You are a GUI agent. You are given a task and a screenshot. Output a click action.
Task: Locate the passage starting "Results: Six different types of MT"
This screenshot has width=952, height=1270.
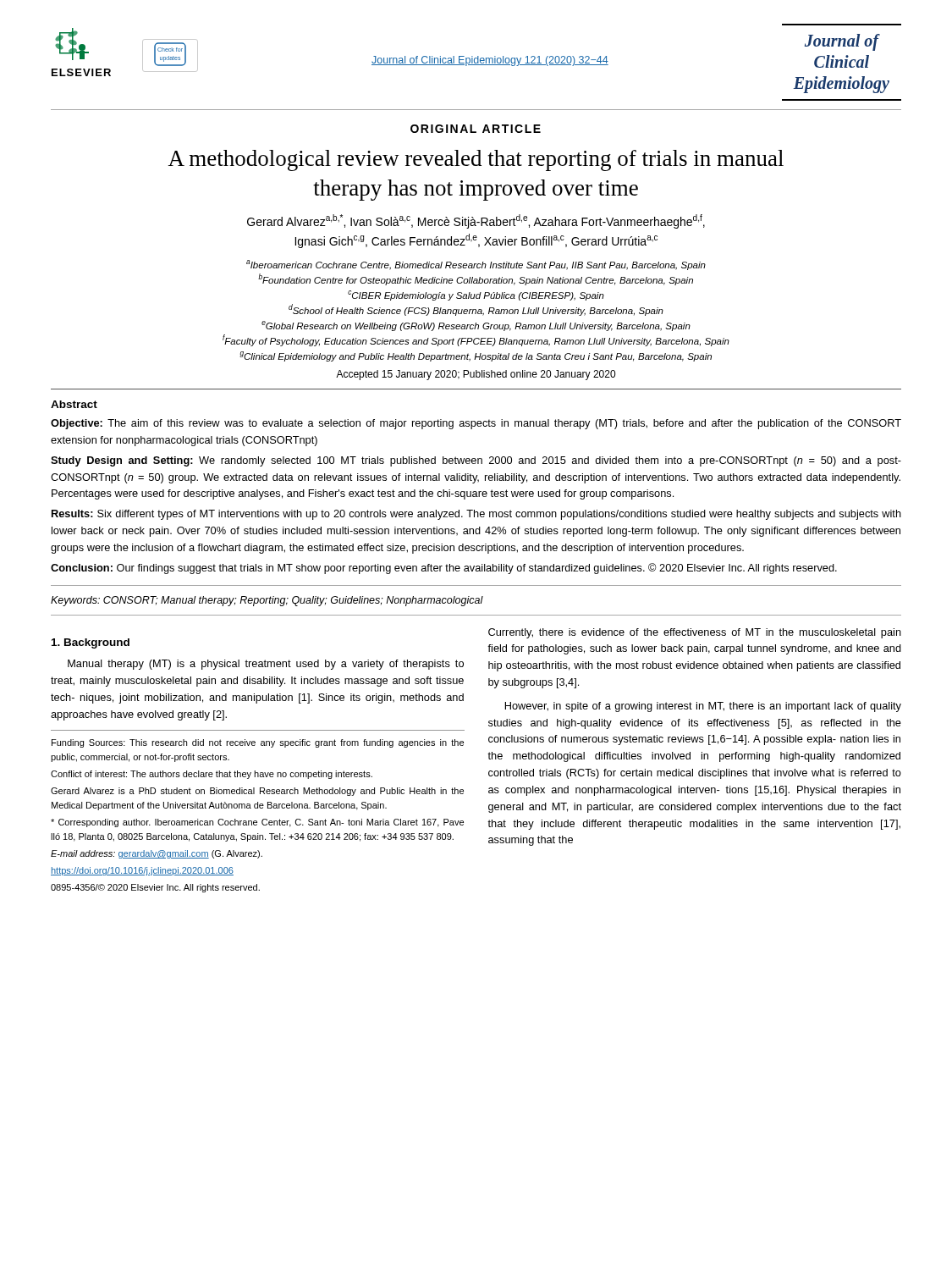click(x=476, y=530)
